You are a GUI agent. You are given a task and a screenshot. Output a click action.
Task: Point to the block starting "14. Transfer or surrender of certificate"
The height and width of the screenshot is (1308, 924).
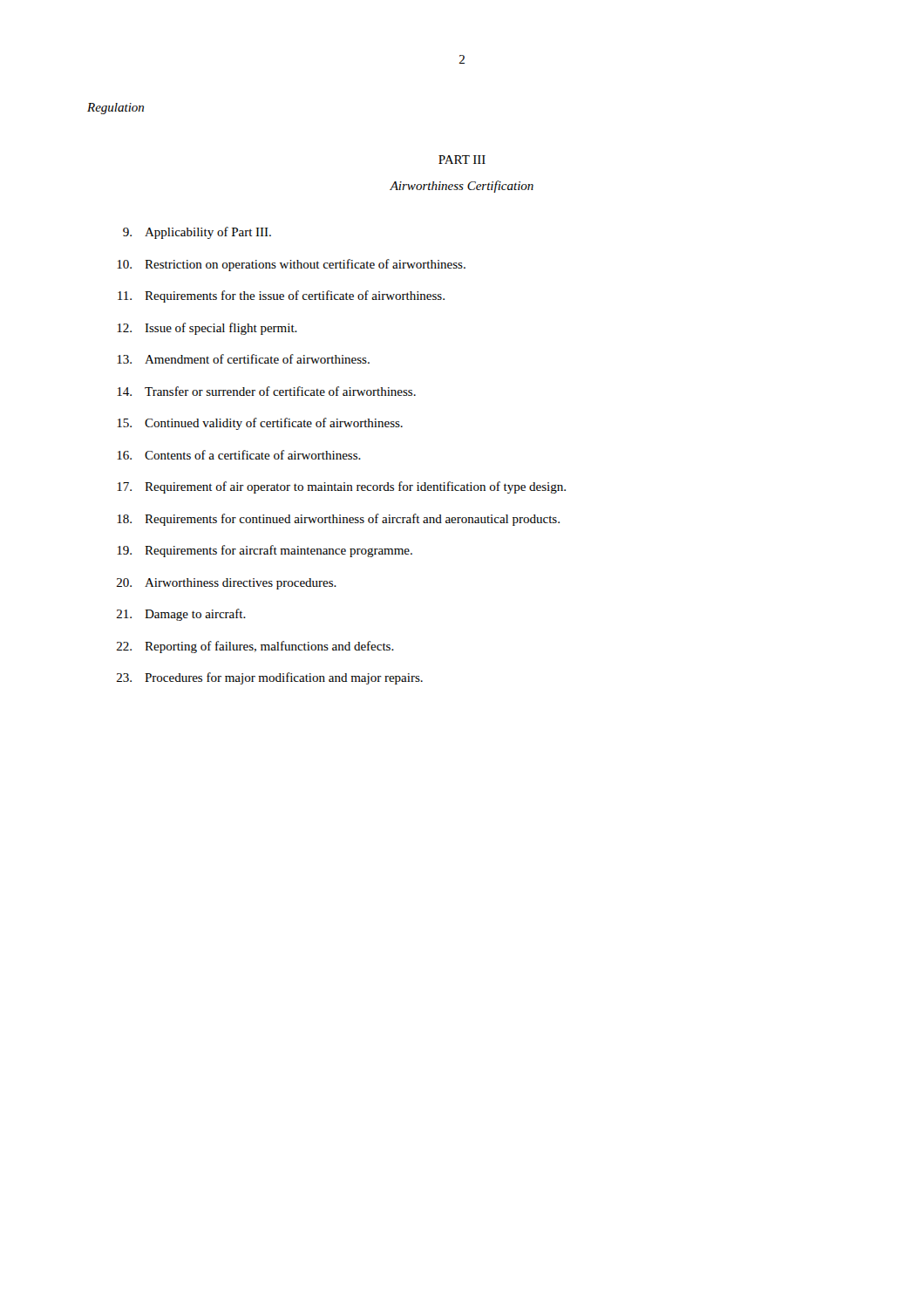(x=418, y=391)
